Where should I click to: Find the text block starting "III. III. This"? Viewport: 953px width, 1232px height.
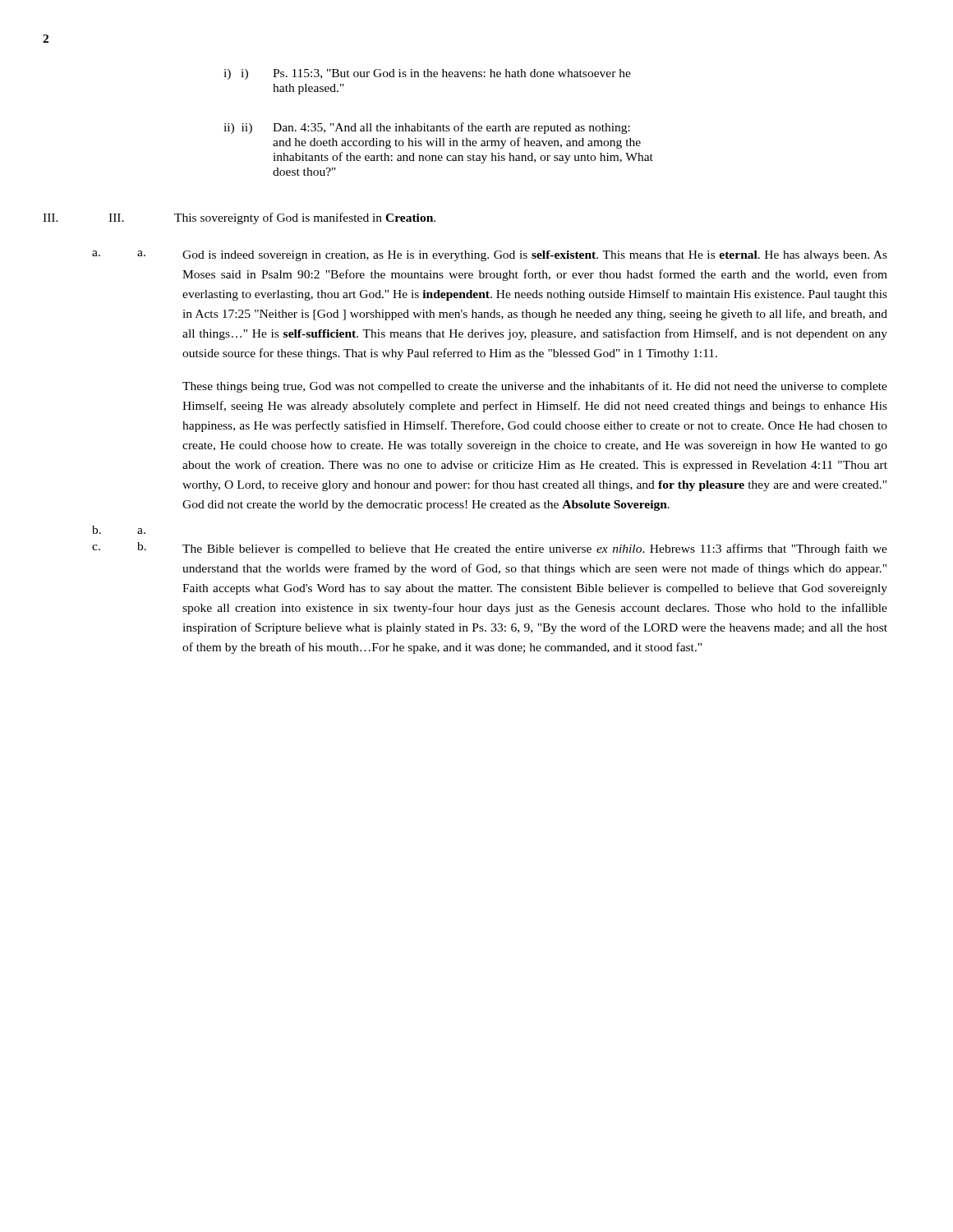coord(239,218)
